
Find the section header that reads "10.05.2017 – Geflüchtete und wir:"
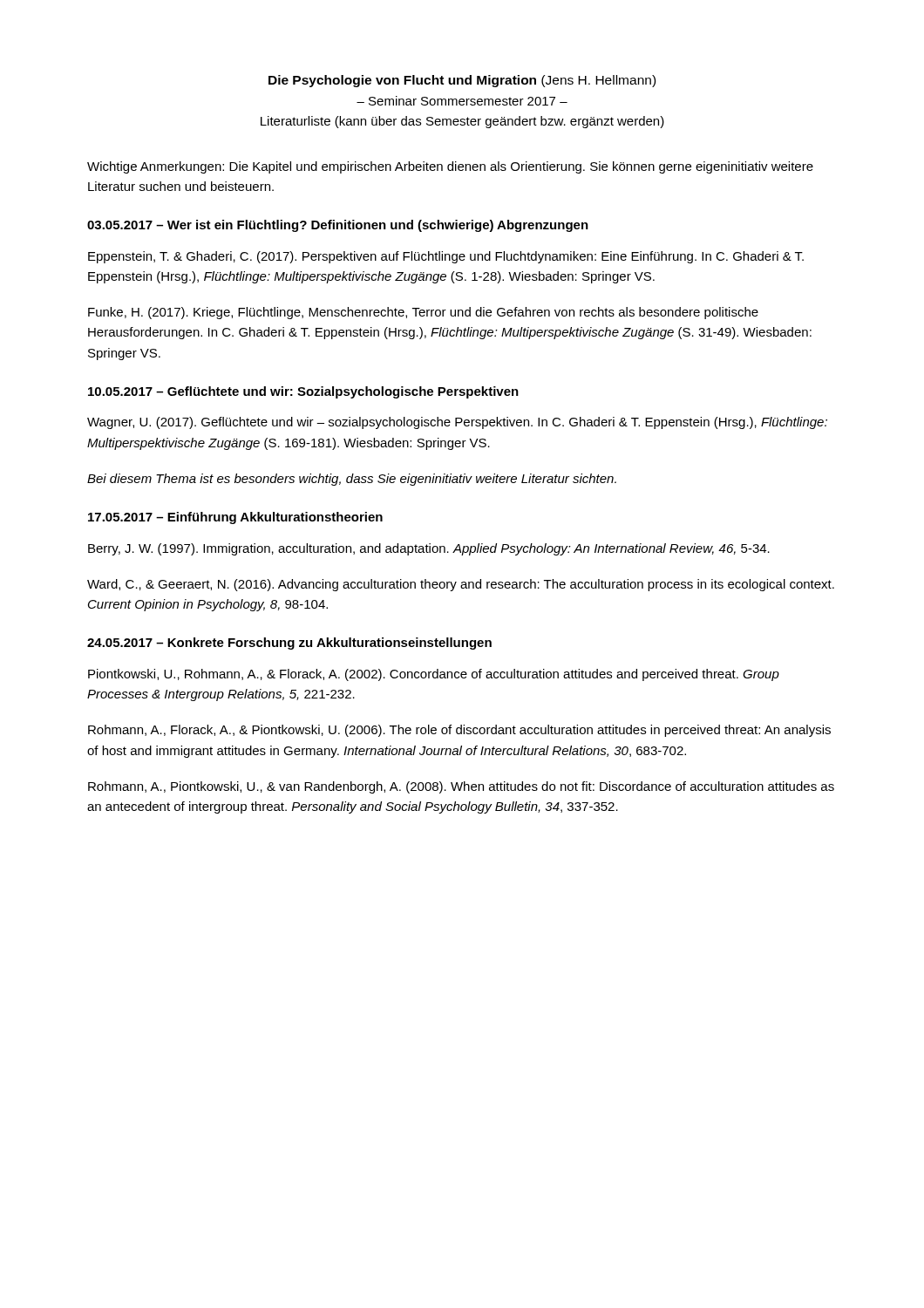303,391
